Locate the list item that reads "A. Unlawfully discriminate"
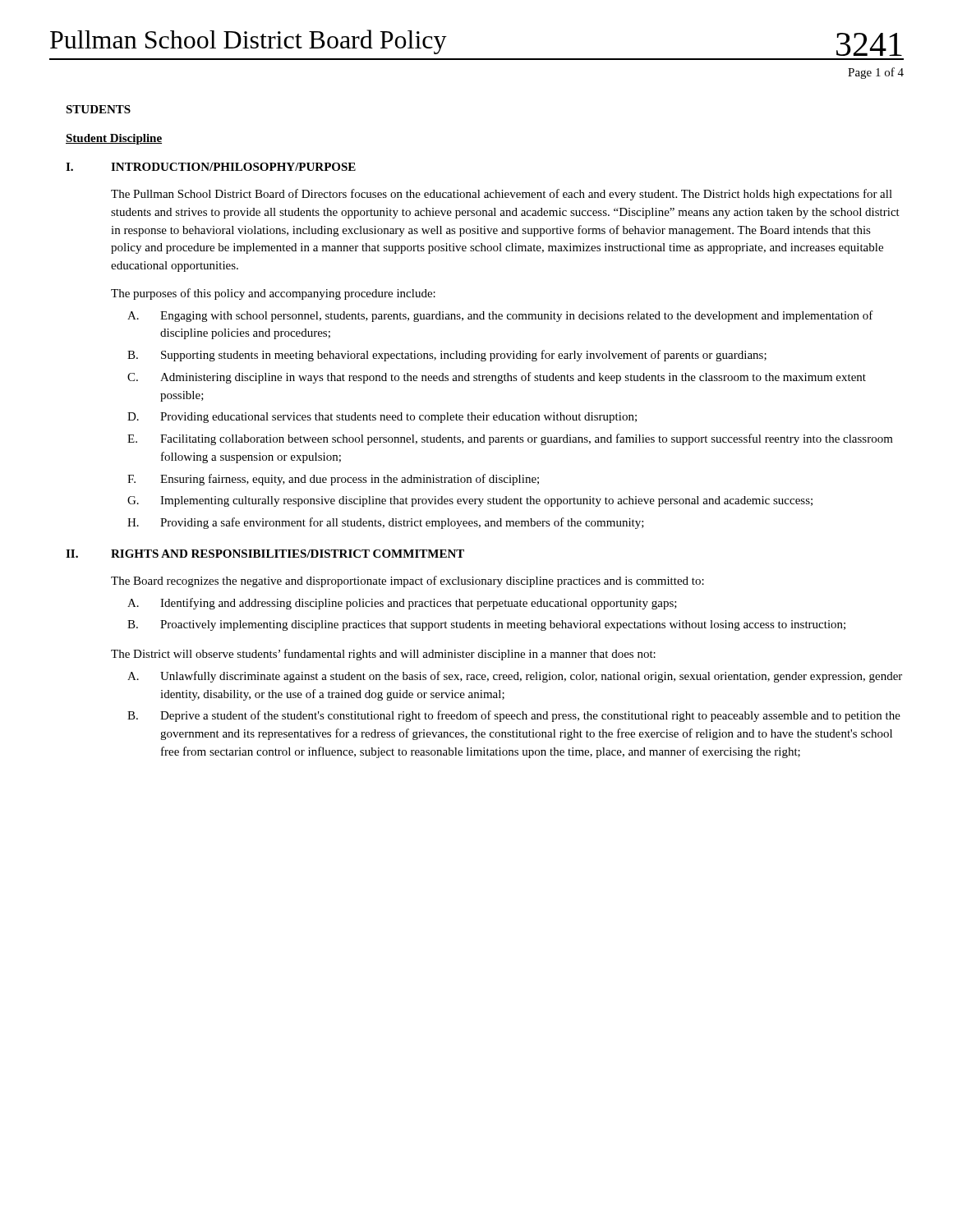Viewport: 953px width, 1232px height. click(x=507, y=685)
